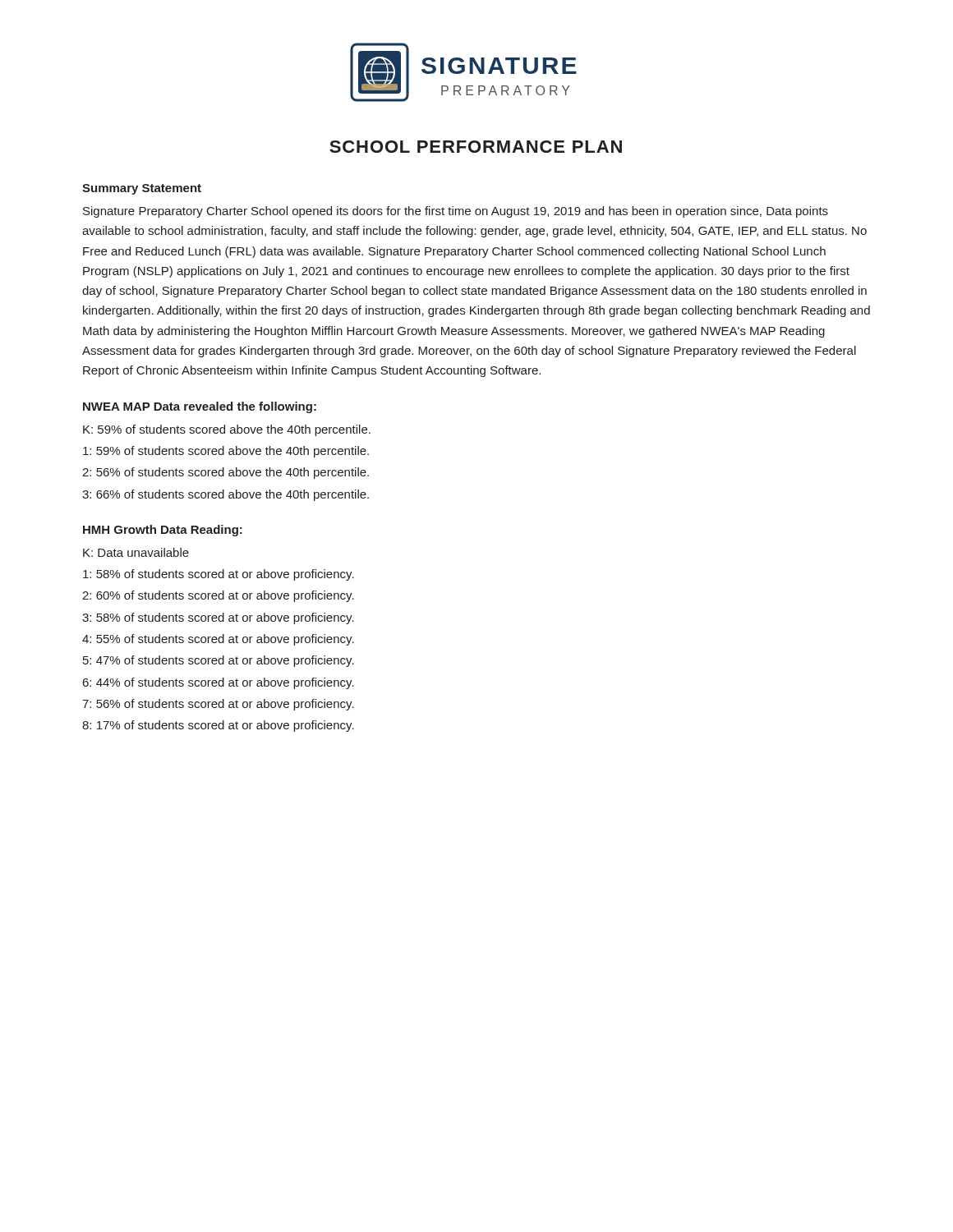This screenshot has height=1232, width=953.
Task: Select the text starting "SCHOOL PERFORMANCE PLAN"
Action: pyautogui.click(x=476, y=147)
